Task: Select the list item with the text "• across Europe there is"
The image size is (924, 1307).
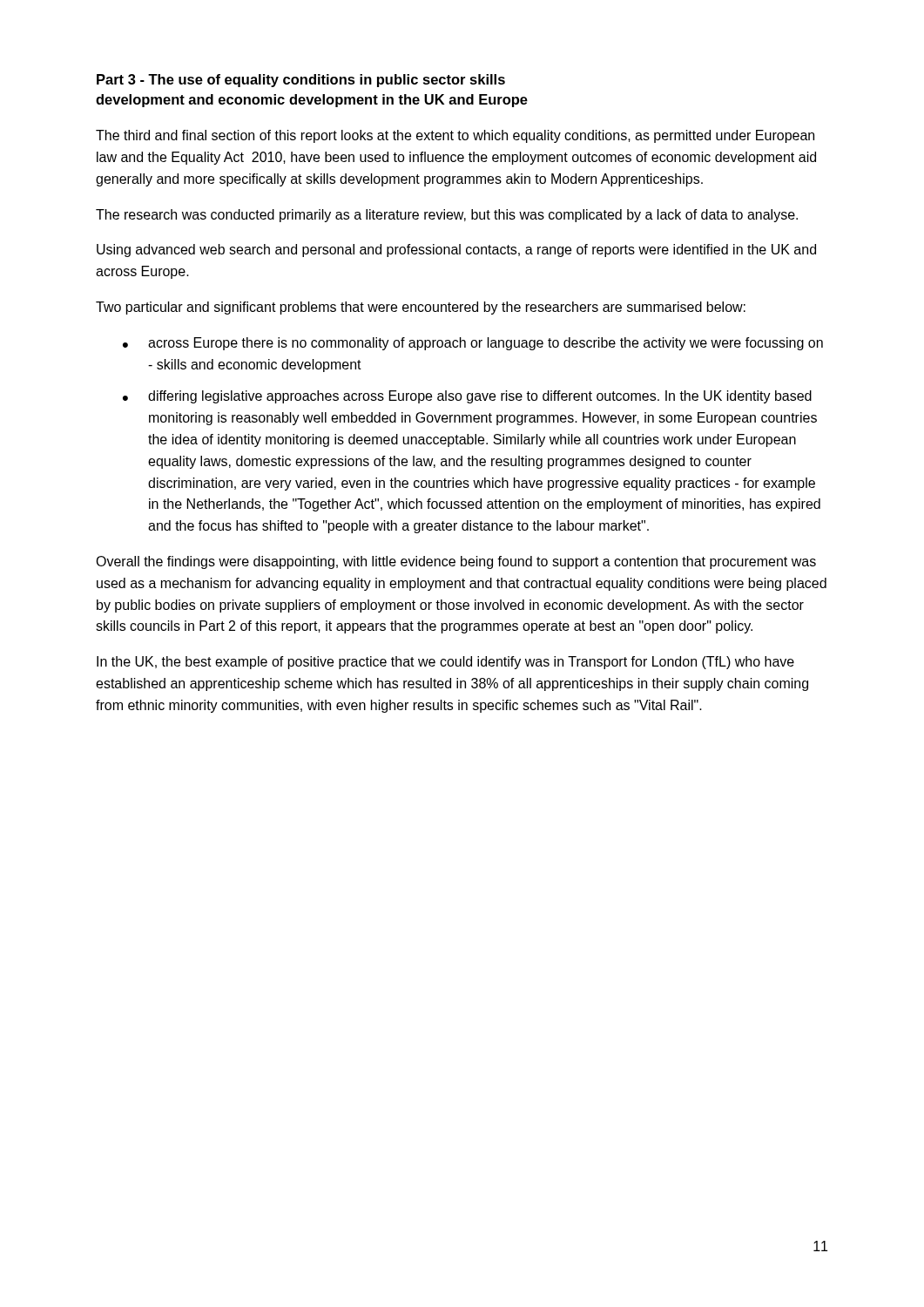Action: coord(475,354)
